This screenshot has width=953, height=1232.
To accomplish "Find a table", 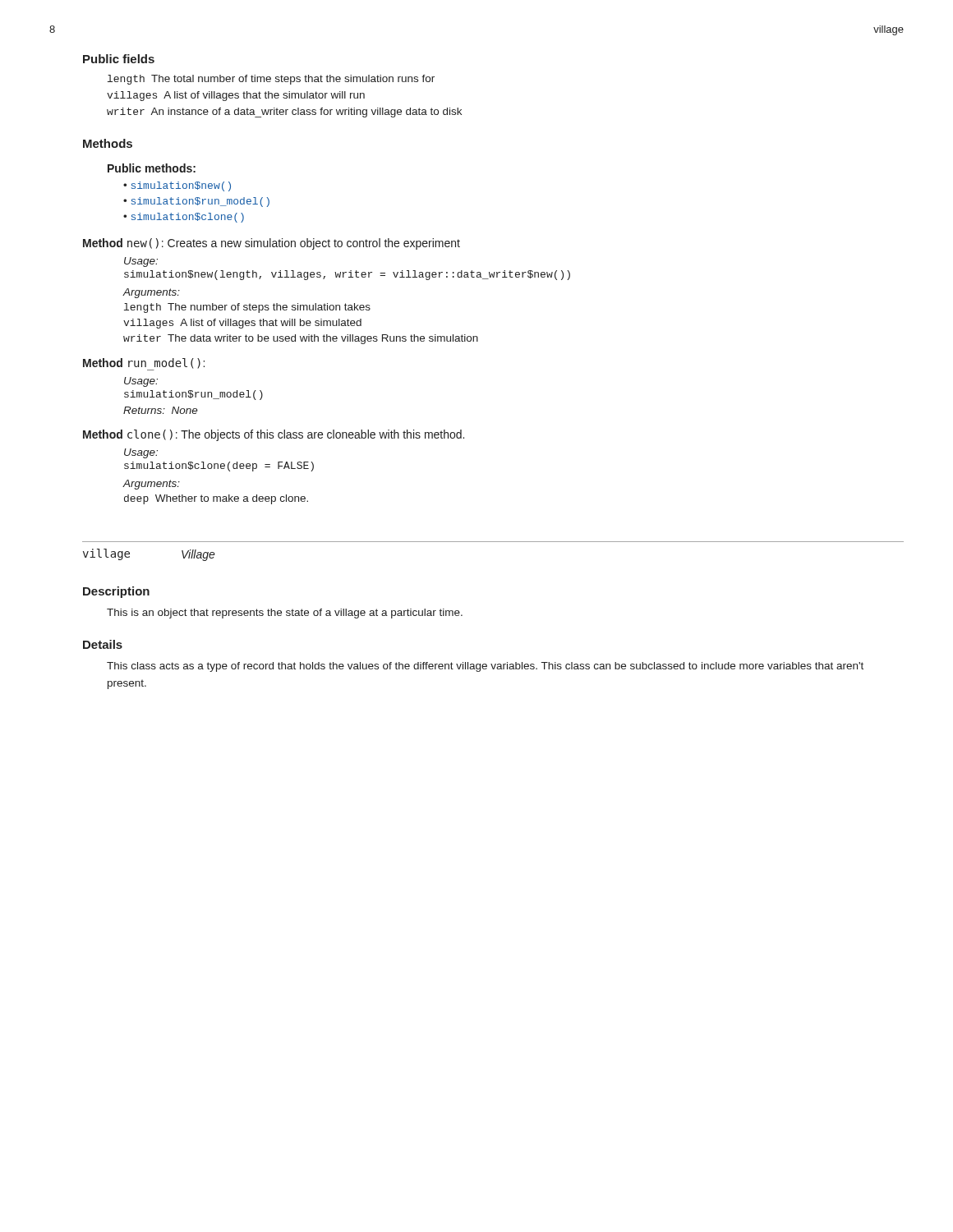I will coord(493,554).
